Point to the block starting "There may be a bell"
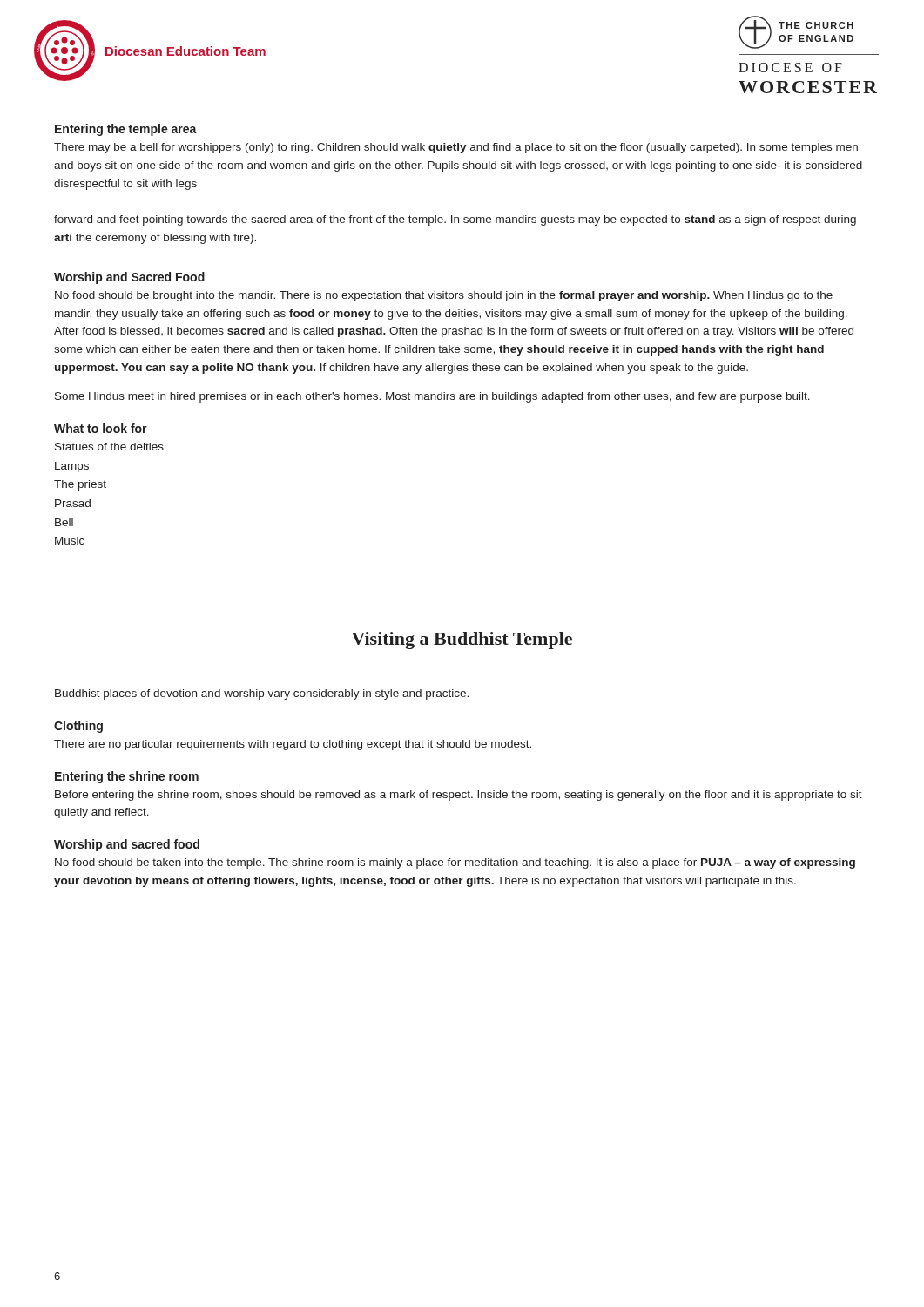The image size is (924, 1307). (x=458, y=165)
